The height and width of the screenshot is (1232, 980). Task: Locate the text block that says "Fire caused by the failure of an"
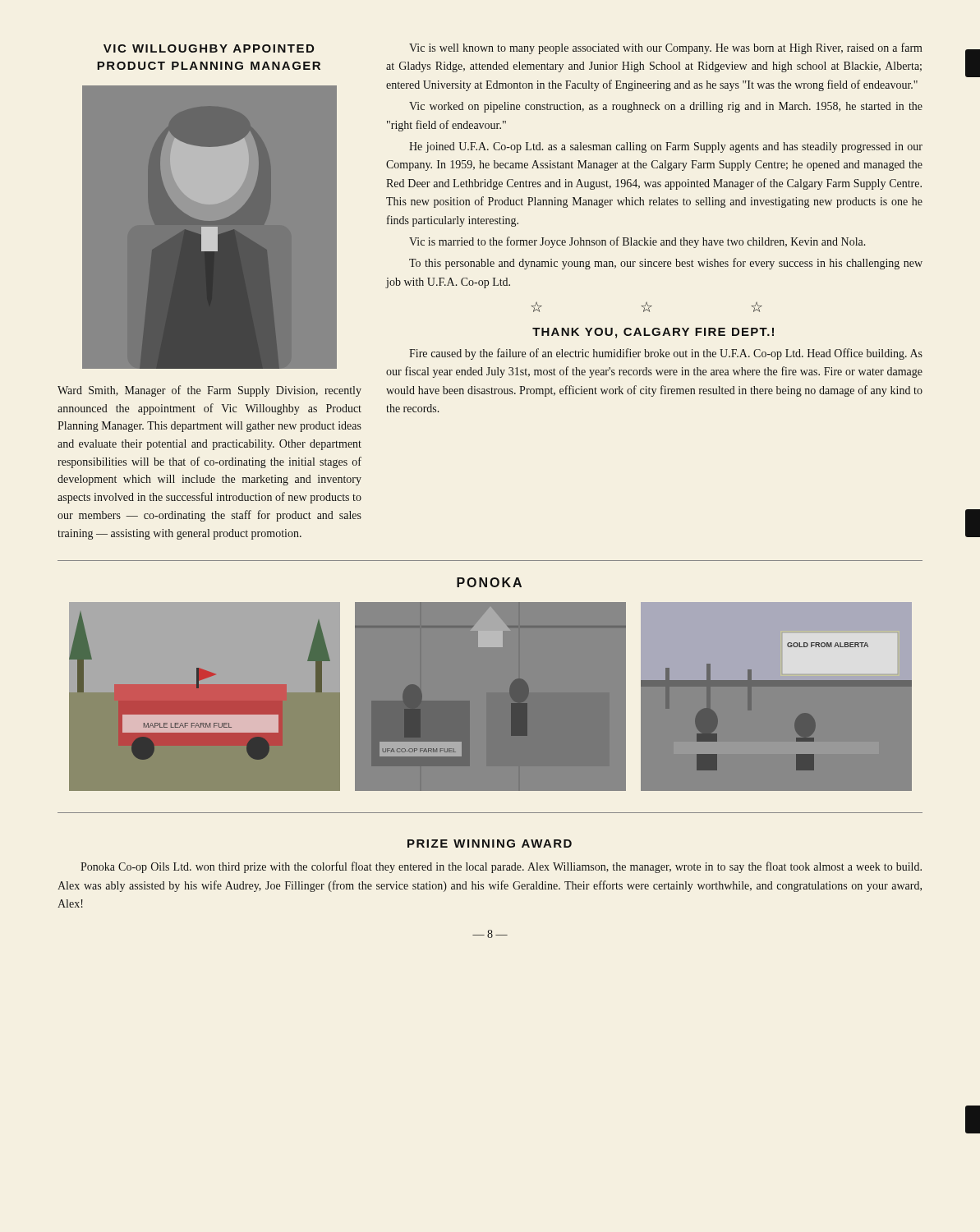tap(654, 382)
